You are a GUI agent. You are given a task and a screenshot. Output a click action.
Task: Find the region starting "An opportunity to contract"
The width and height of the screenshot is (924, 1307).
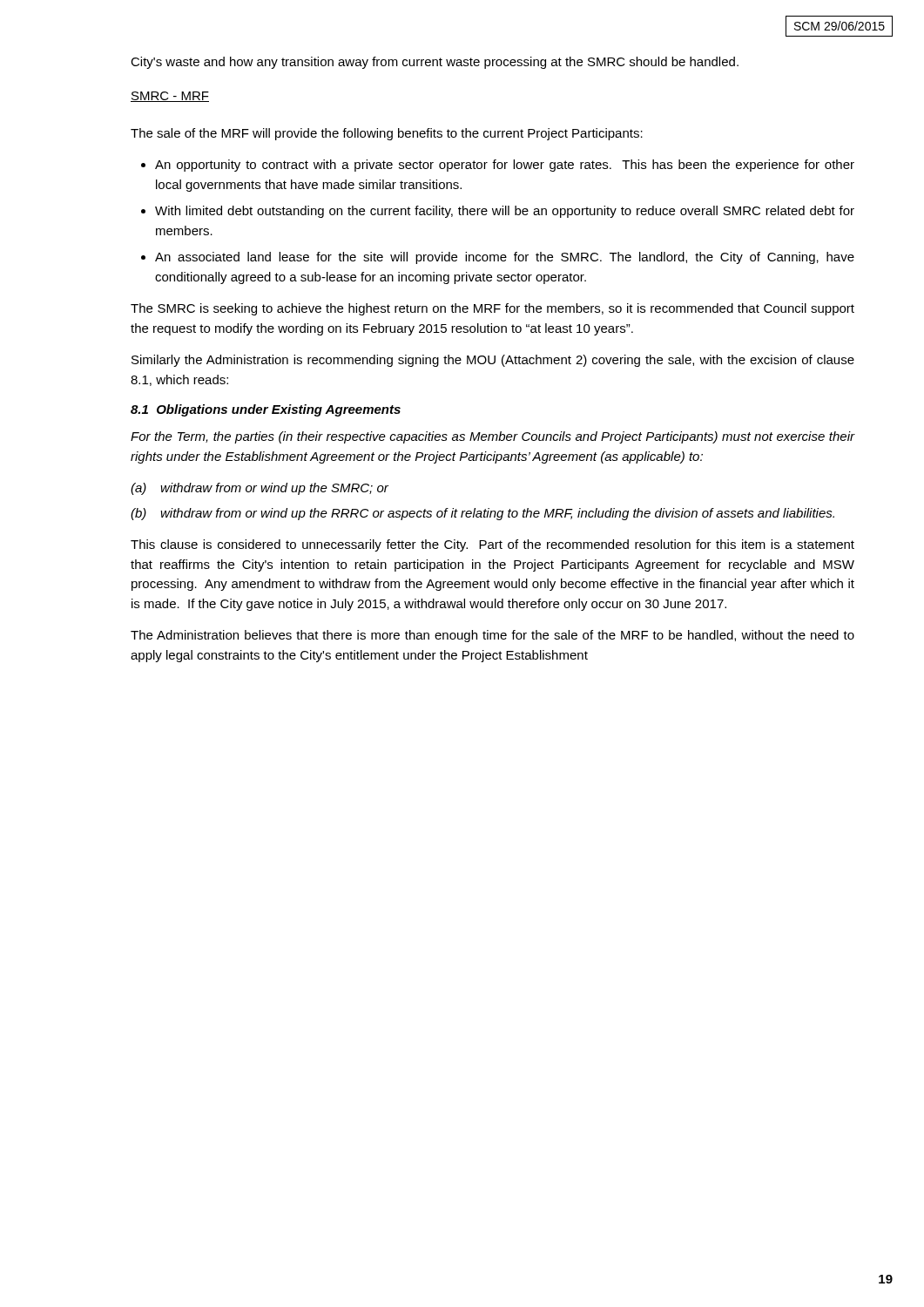pos(505,174)
